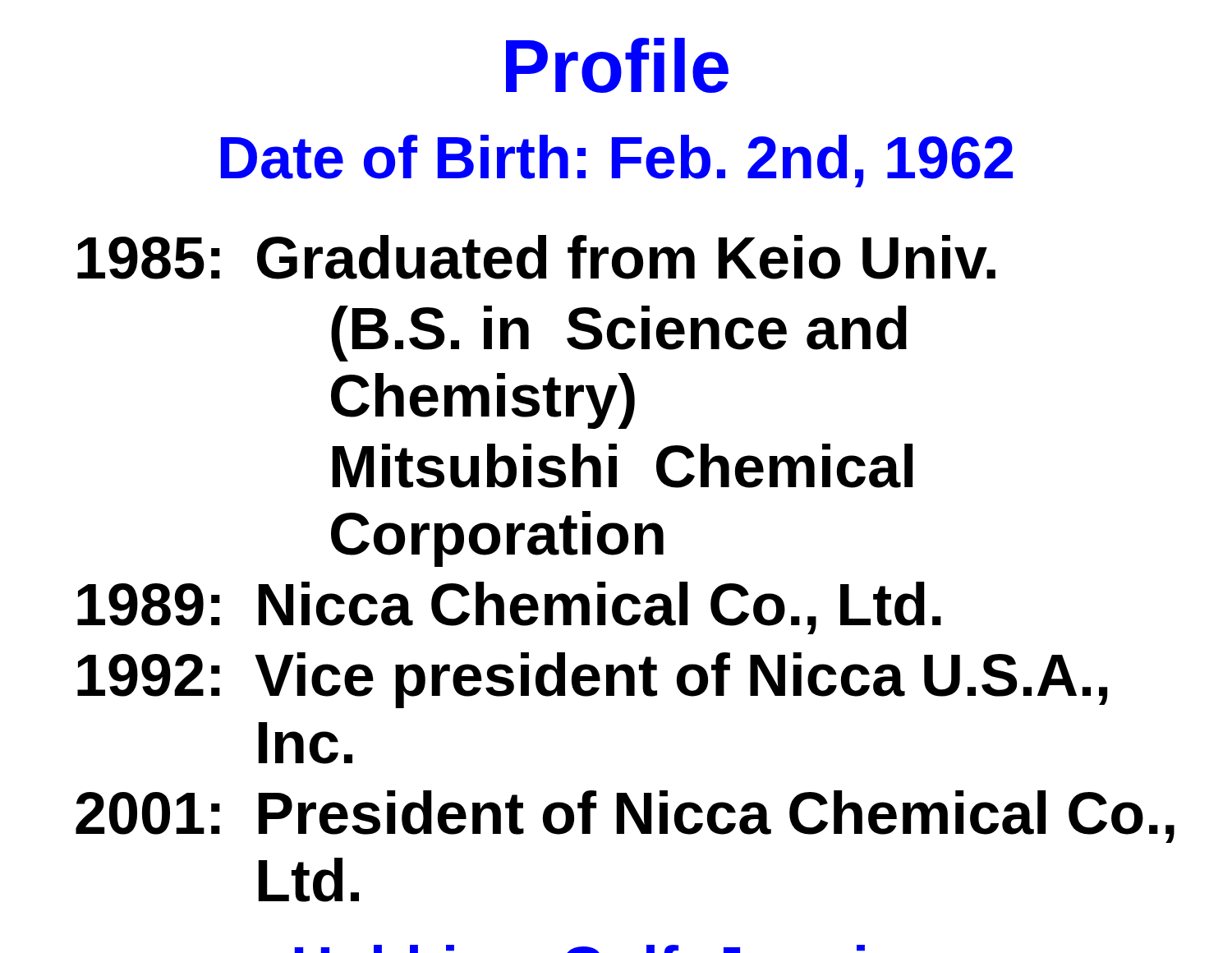Click on the list item that reads "1985: Graduated from Keio Univ."
Image resolution: width=1232 pixels, height=953 pixels.
(537, 258)
